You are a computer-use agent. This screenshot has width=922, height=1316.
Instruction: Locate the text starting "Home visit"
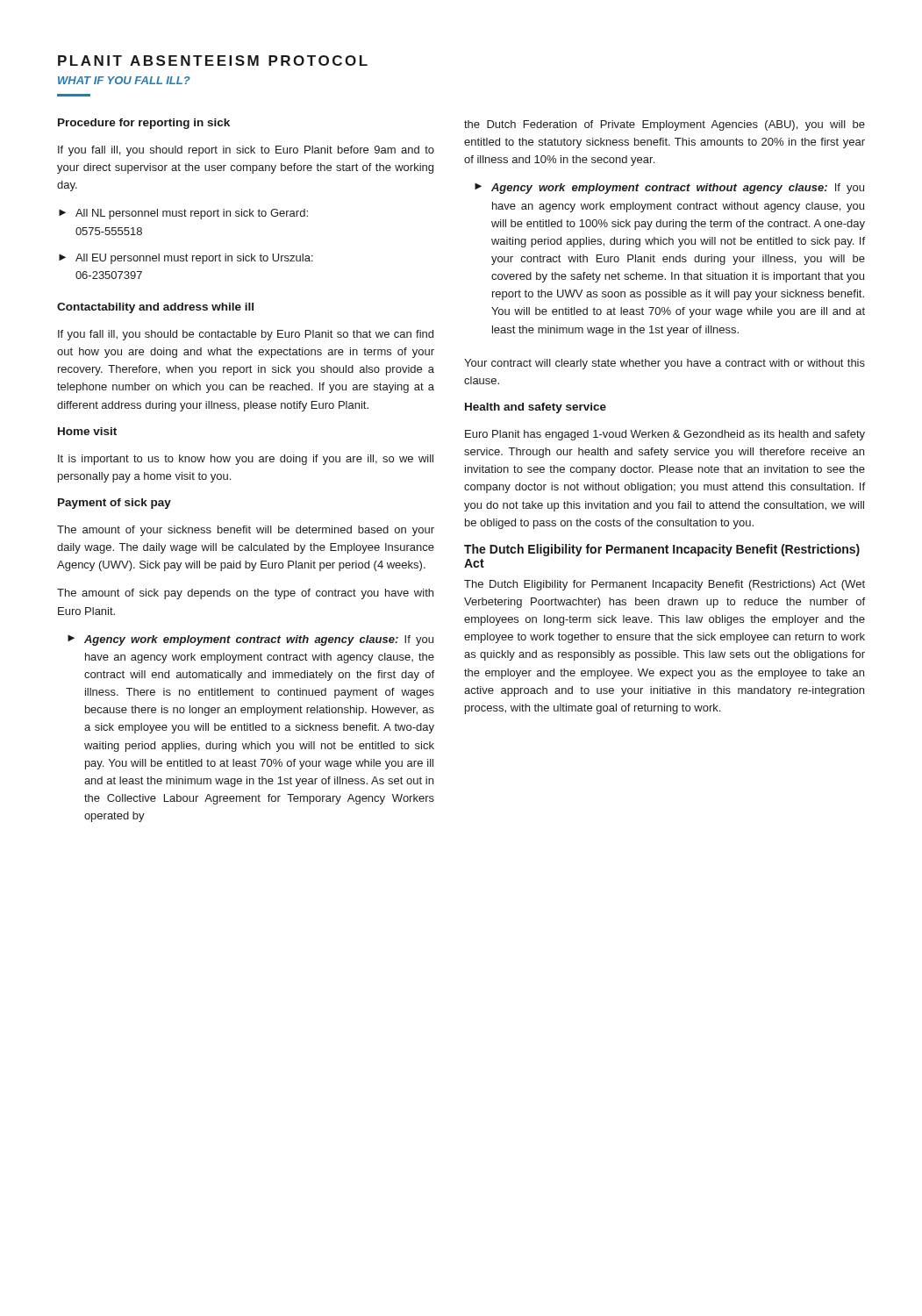[x=87, y=431]
